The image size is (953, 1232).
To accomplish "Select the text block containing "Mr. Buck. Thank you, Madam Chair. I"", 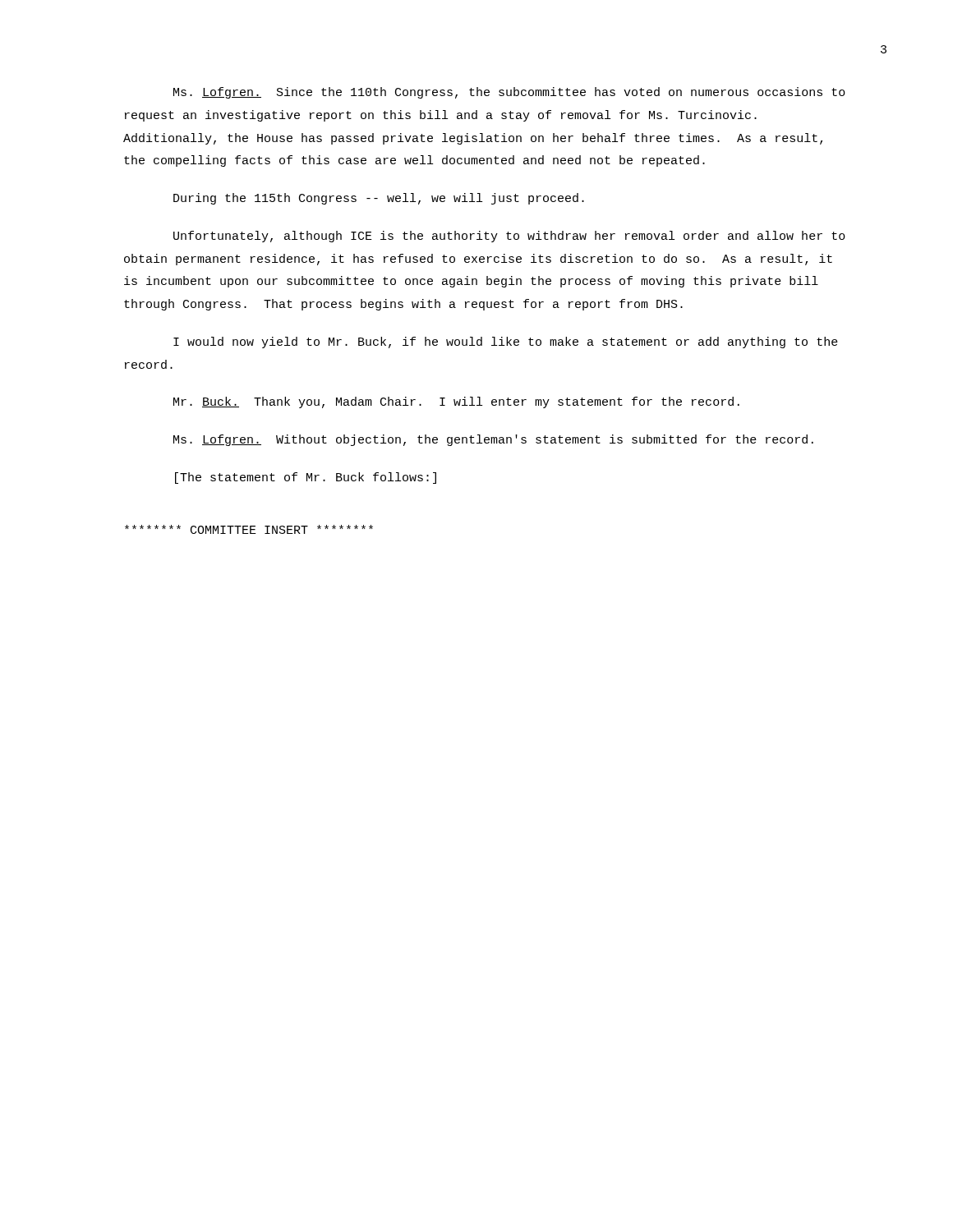I will coord(457,403).
